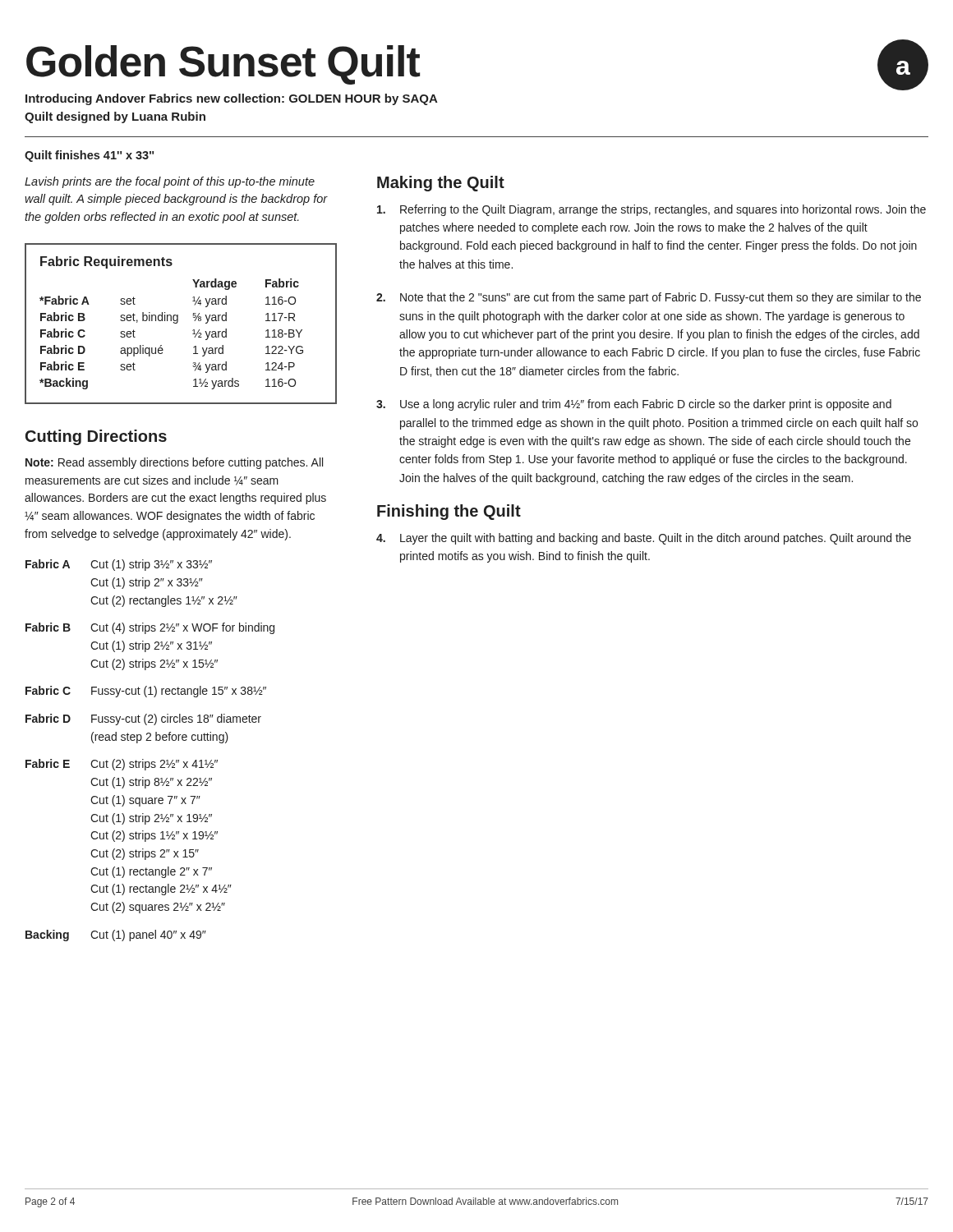Viewport: 953px width, 1232px height.
Task: Locate the block starting "3. Use a"
Action: [x=652, y=441]
